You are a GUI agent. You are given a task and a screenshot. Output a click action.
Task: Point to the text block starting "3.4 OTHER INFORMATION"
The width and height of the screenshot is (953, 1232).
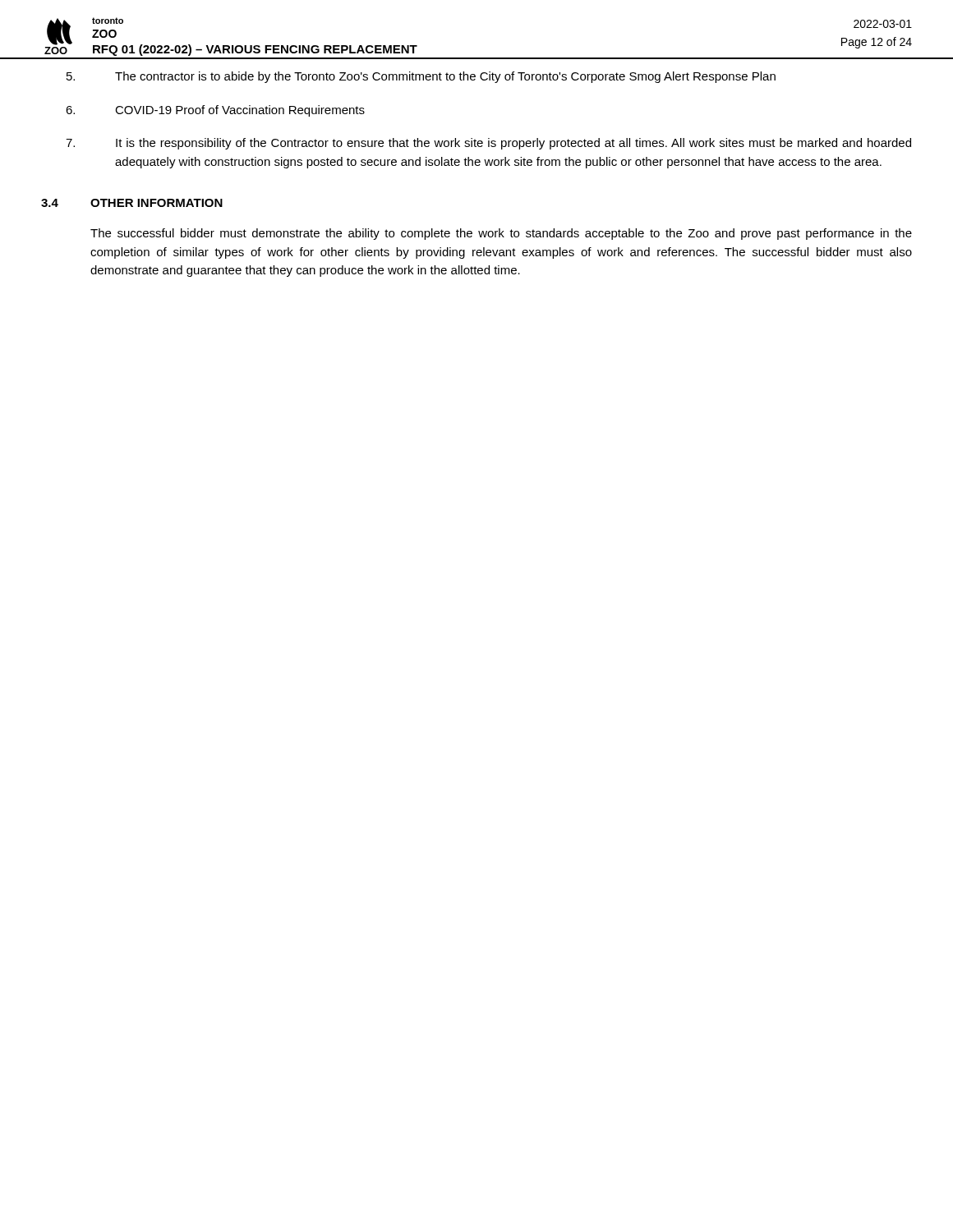pos(132,202)
